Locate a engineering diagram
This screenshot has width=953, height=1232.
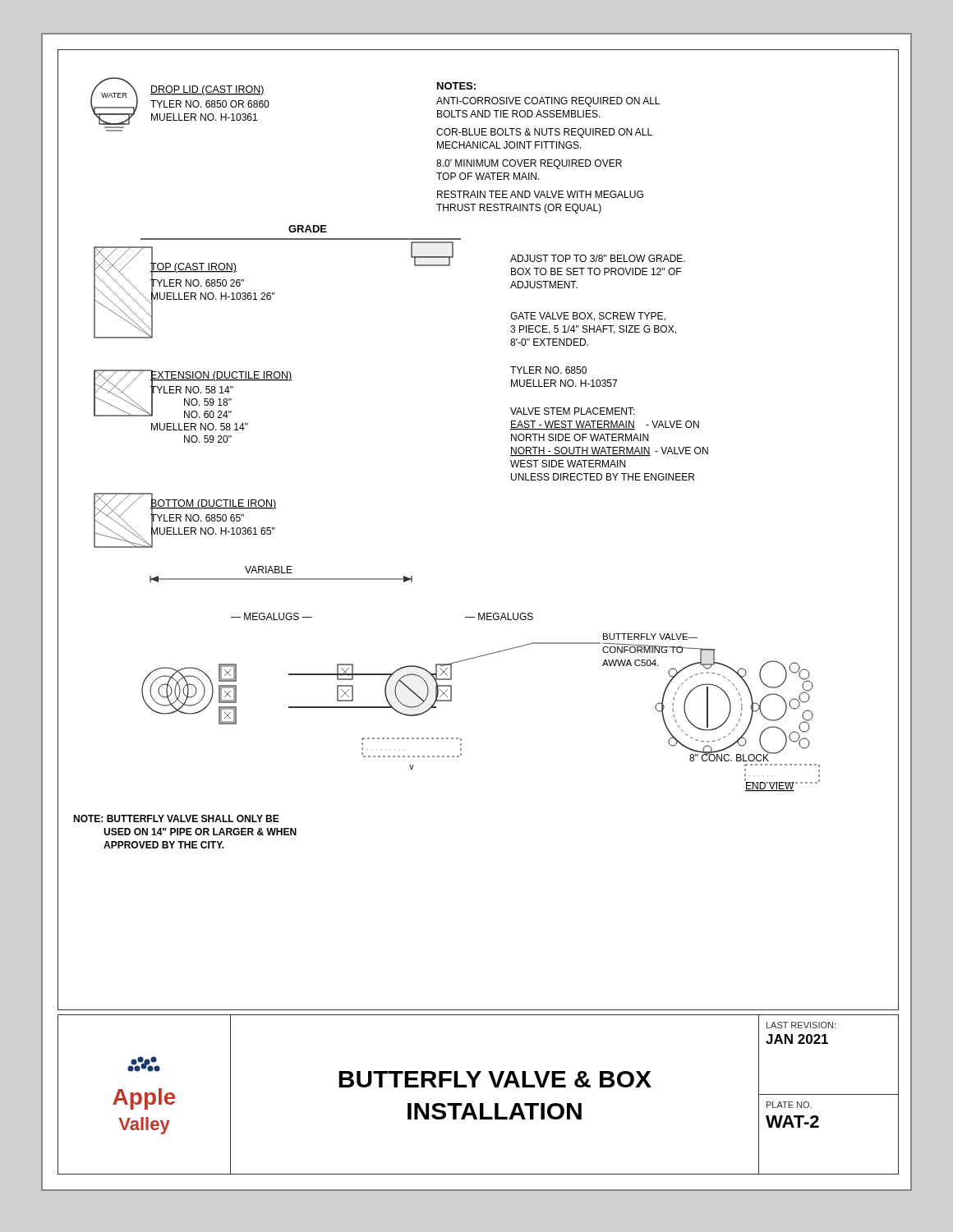click(478, 530)
